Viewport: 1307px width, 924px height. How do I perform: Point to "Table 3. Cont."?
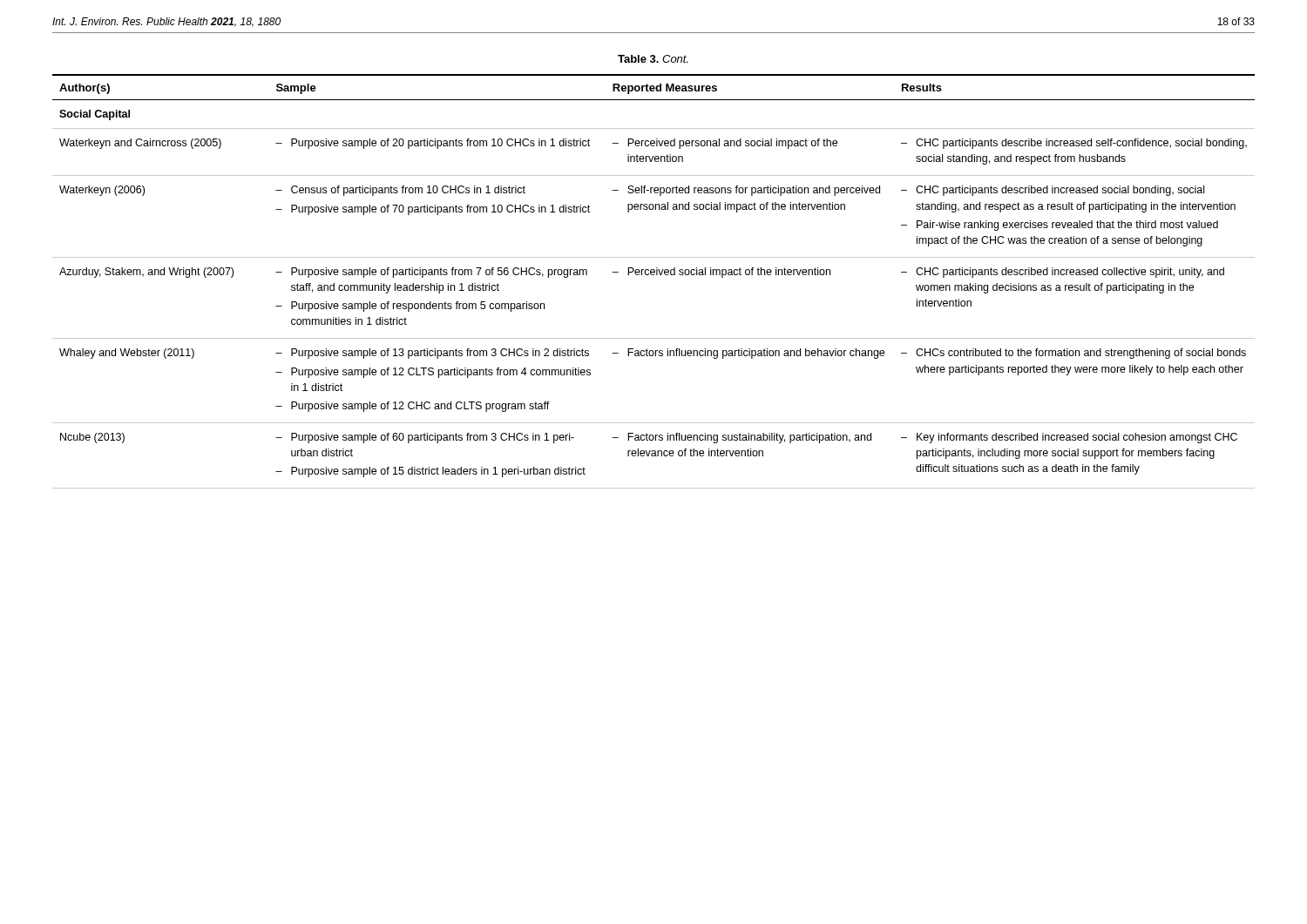(x=654, y=59)
